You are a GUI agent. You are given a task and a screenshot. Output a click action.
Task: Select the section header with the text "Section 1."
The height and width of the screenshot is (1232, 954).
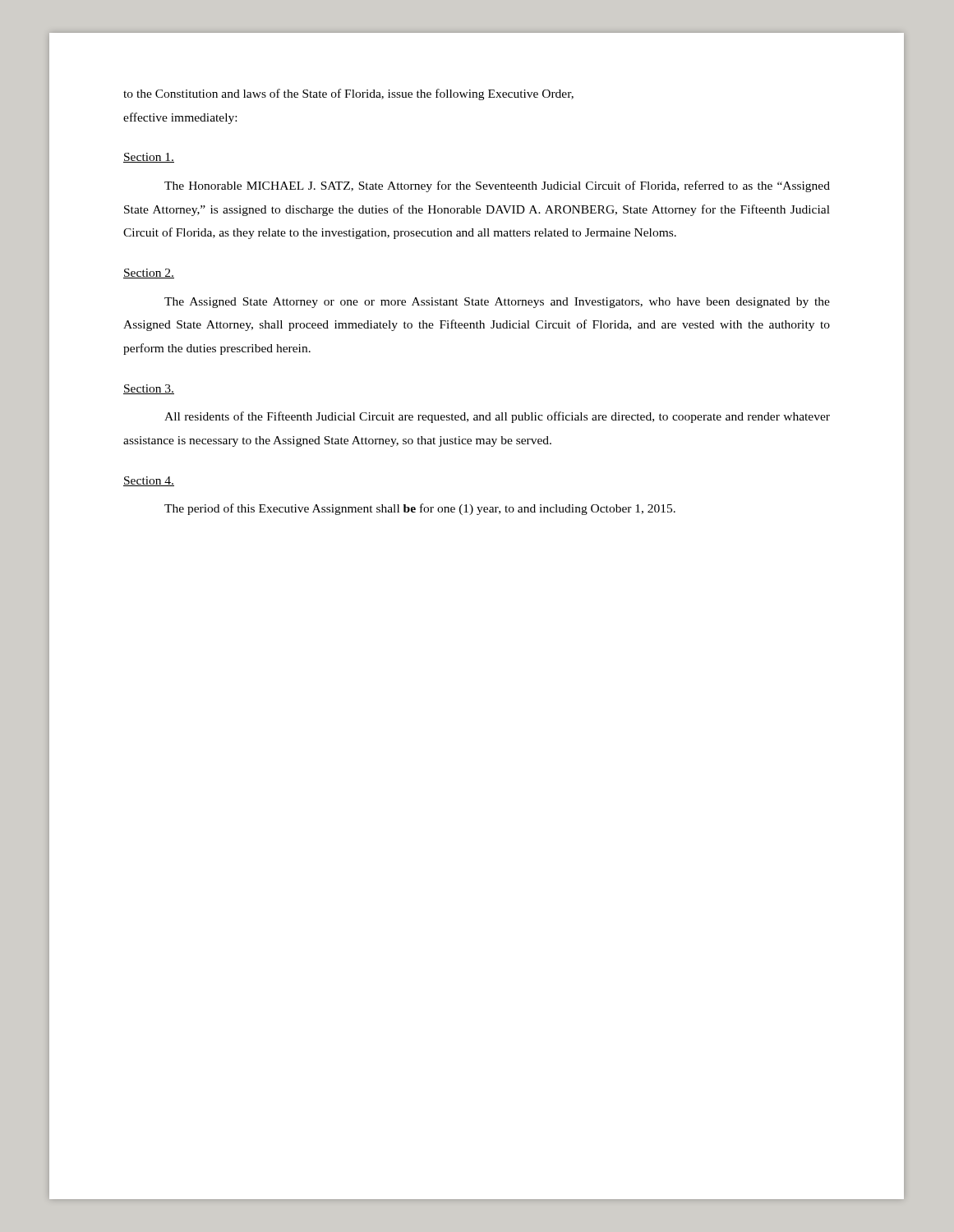[x=149, y=157]
